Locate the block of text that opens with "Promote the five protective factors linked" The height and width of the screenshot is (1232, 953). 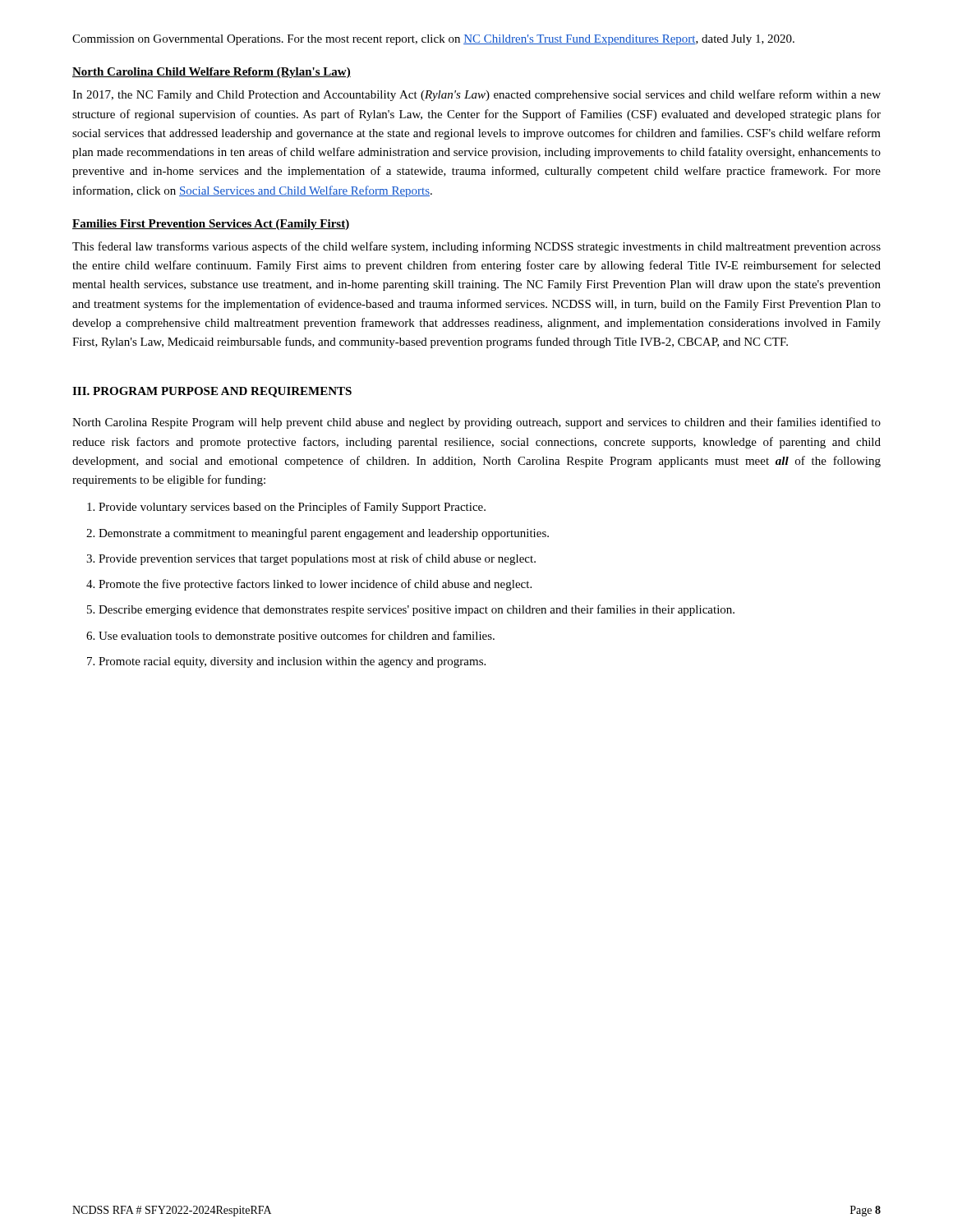click(316, 584)
